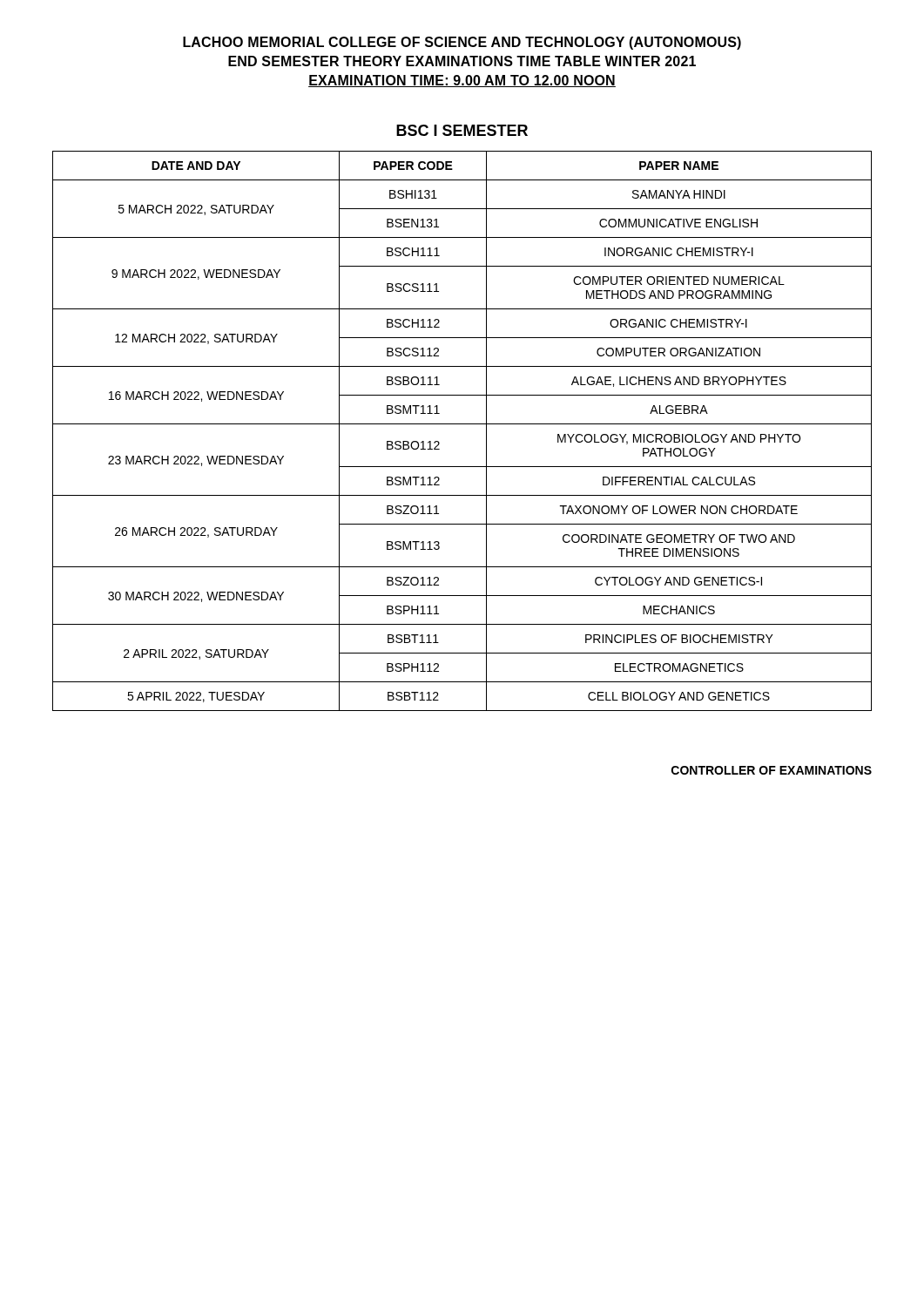Find "CONTROLLER OF EXAMINATIONS" on this page
Image resolution: width=924 pixels, height=1307 pixels.
(771, 770)
